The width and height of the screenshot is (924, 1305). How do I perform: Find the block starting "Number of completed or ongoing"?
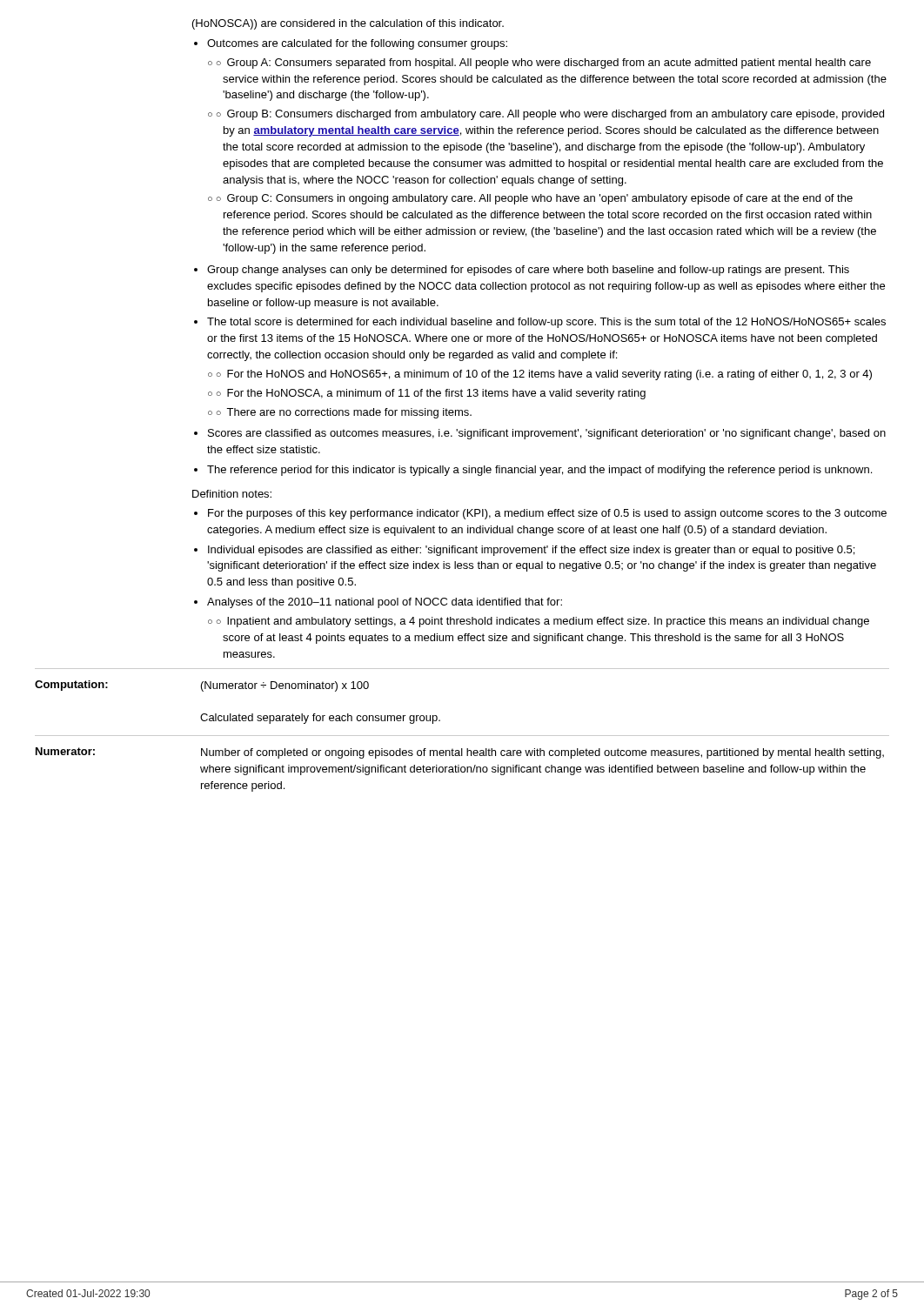click(542, 769)
